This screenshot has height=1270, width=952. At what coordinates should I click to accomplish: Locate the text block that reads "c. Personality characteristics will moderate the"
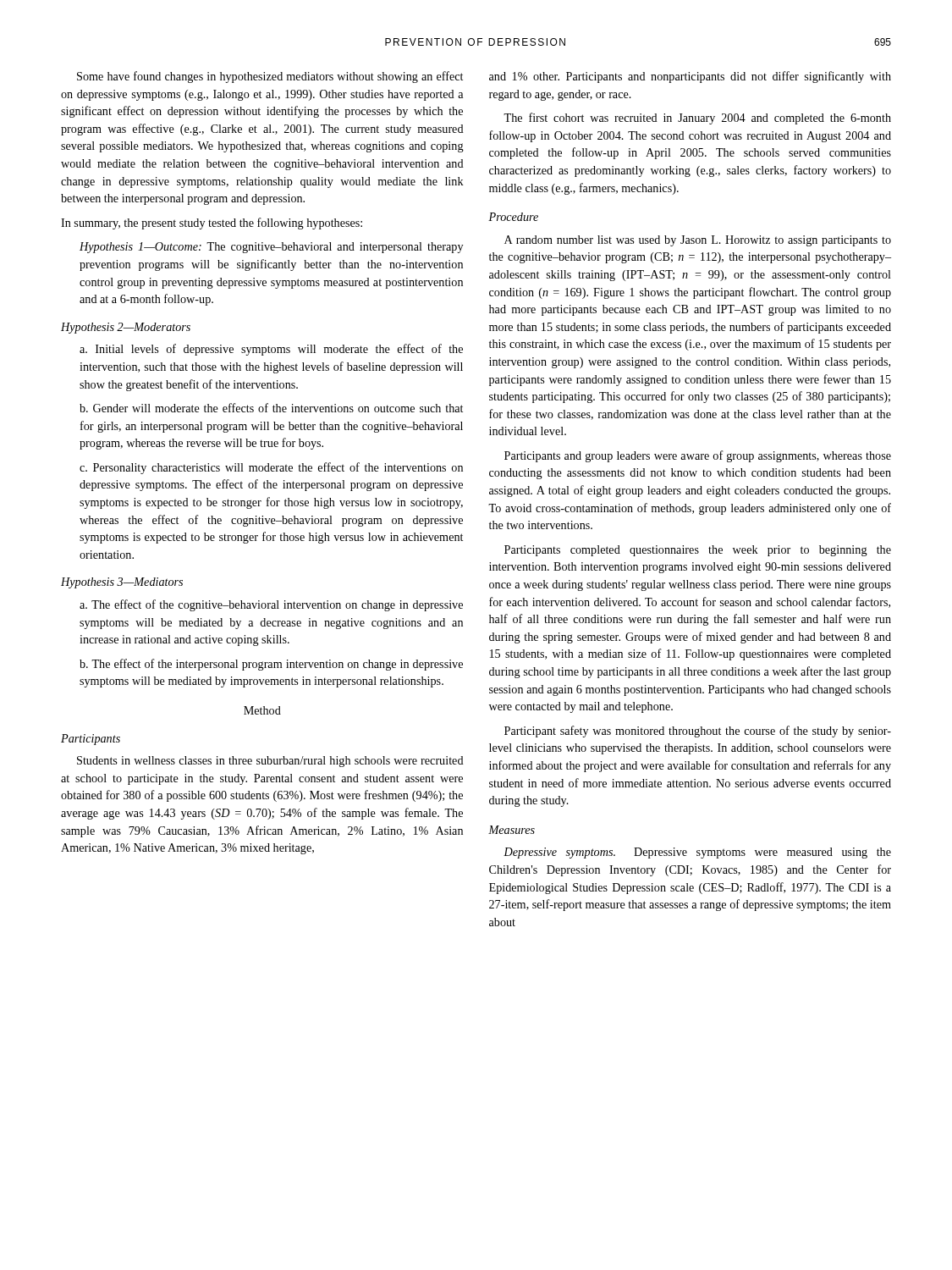271,511
